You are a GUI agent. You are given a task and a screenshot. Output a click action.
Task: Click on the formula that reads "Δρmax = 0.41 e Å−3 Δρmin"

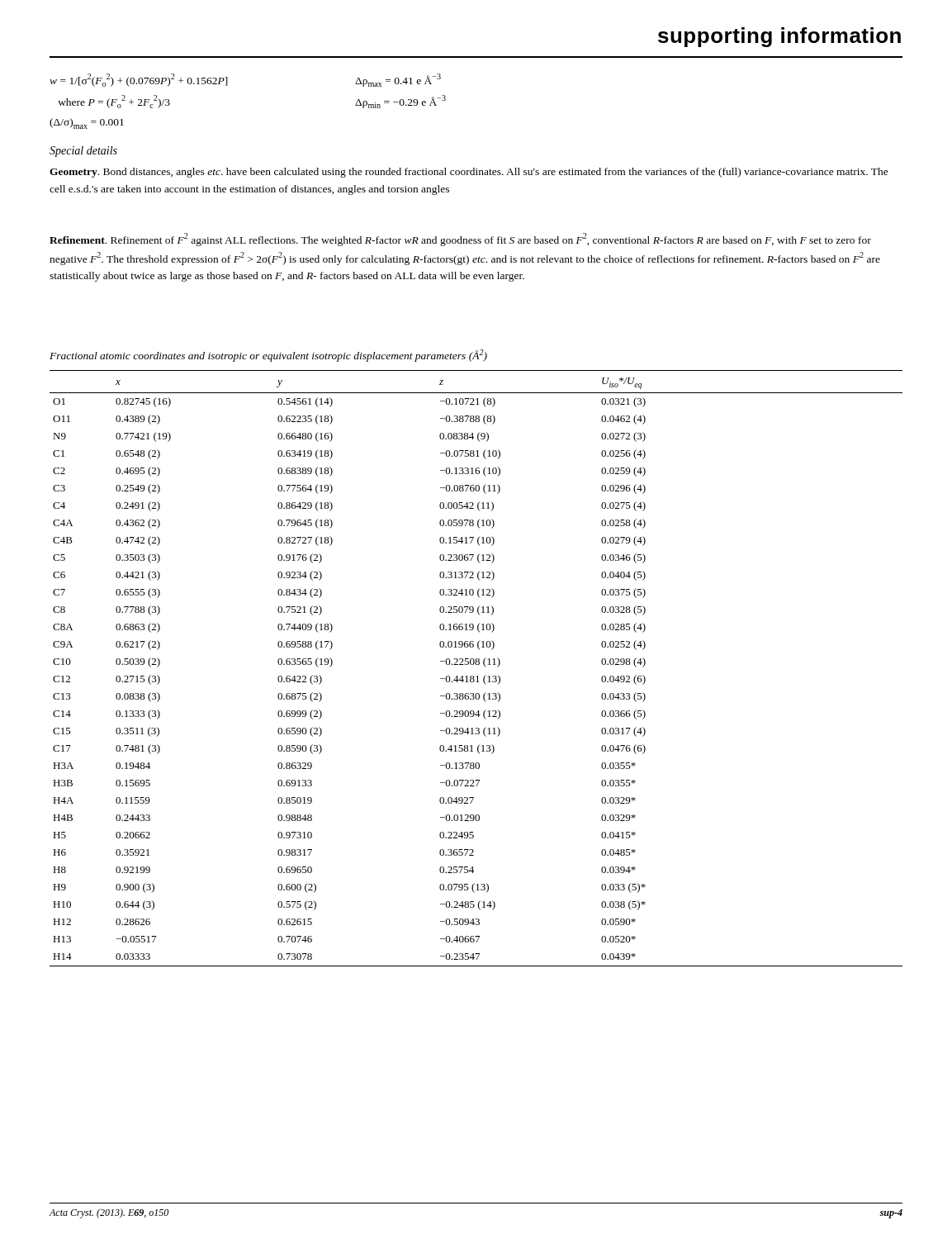pyautogui.click(x=400, y=91)
